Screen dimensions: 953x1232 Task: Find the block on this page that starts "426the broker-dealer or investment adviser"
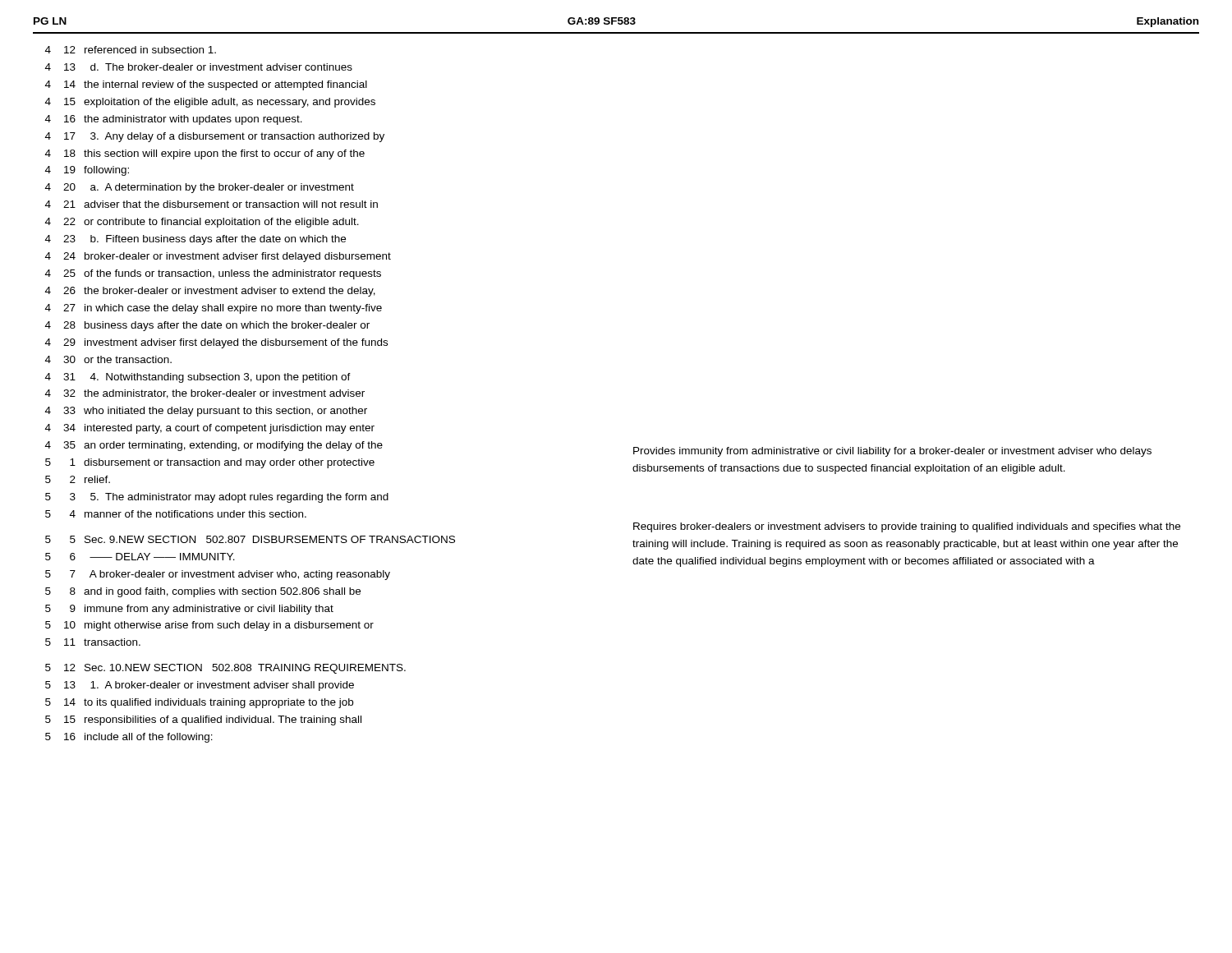tap(204, 291)
